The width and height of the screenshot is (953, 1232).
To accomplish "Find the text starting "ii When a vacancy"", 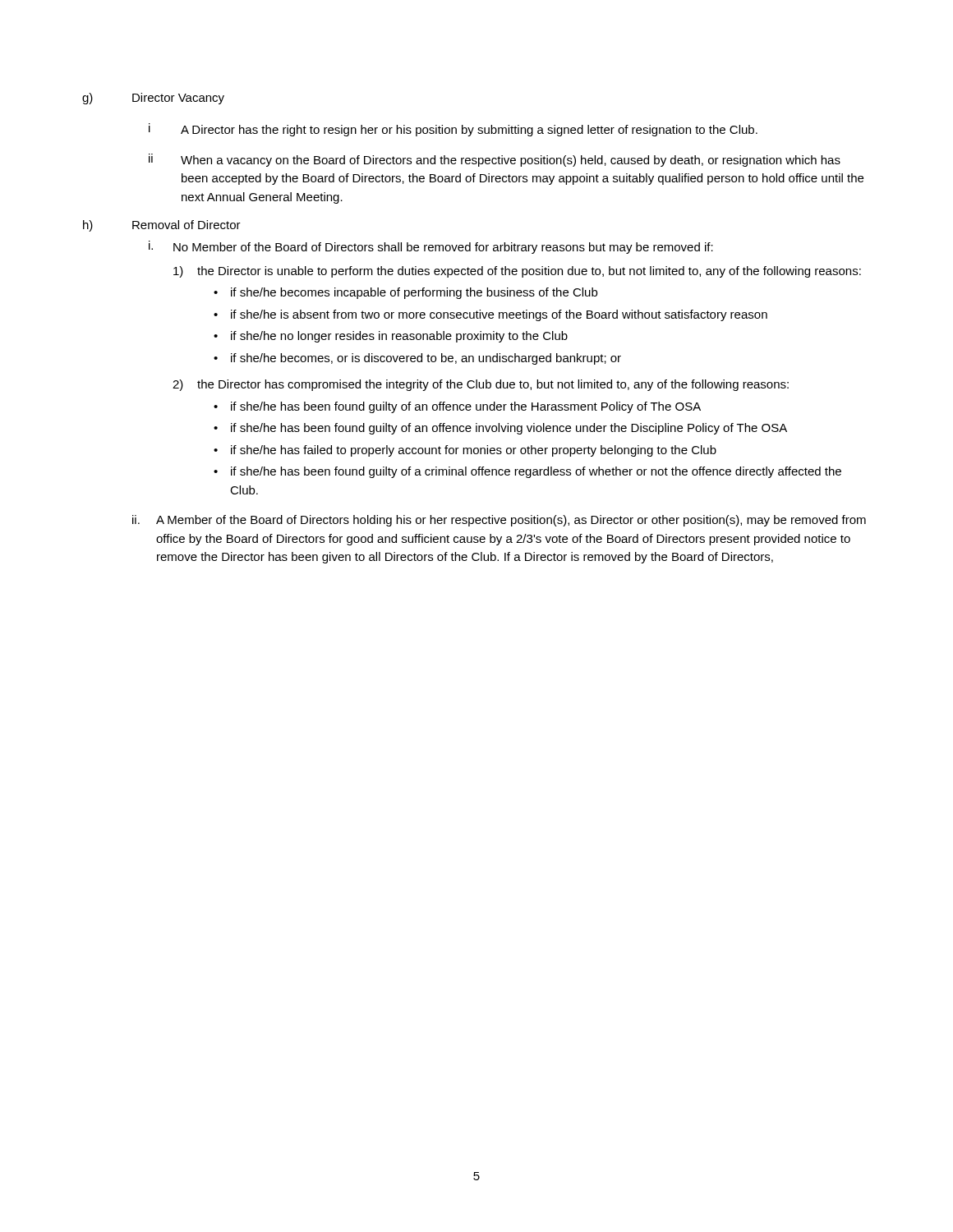I will point(509,178).
